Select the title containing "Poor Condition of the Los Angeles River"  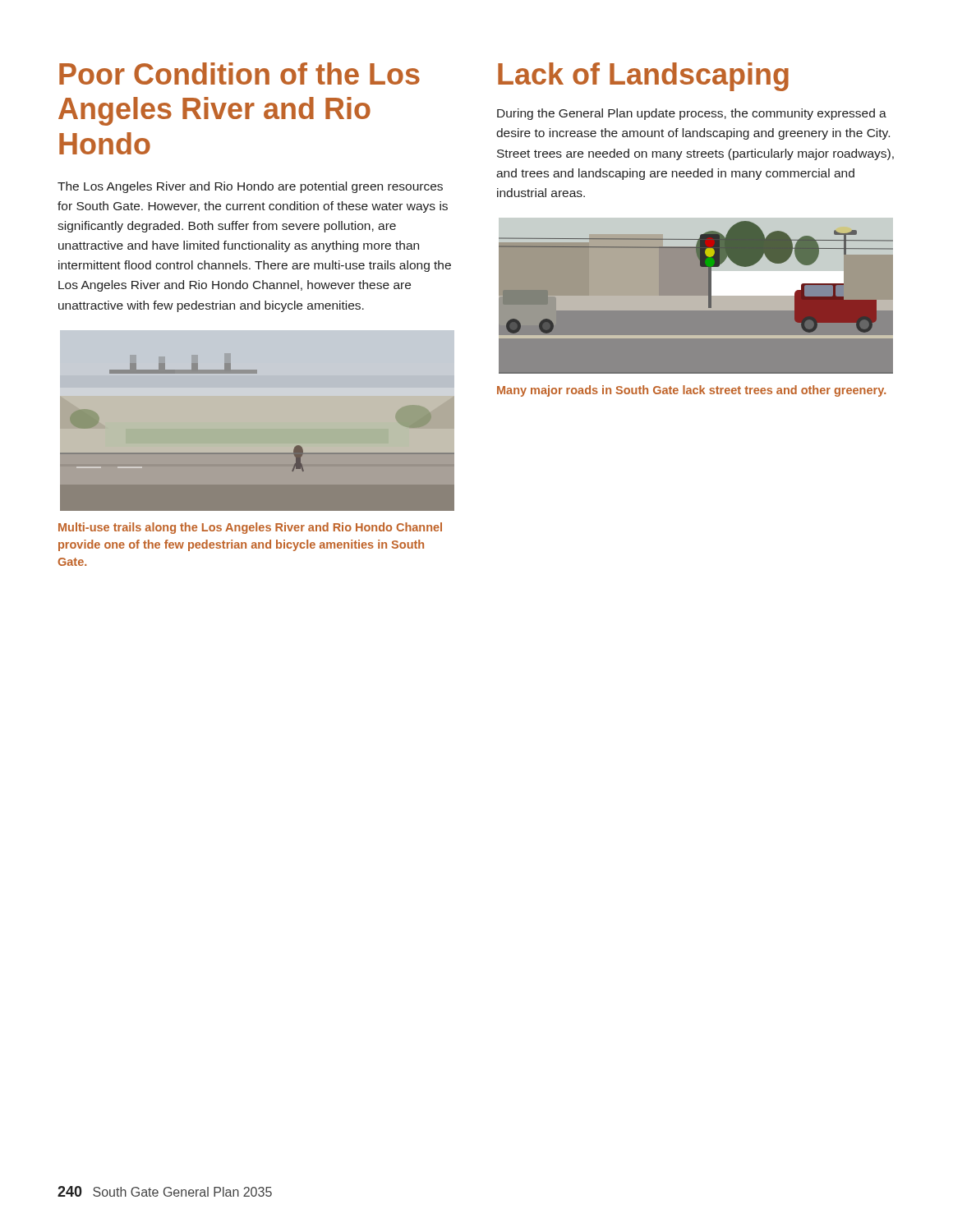tap(257, 110)
